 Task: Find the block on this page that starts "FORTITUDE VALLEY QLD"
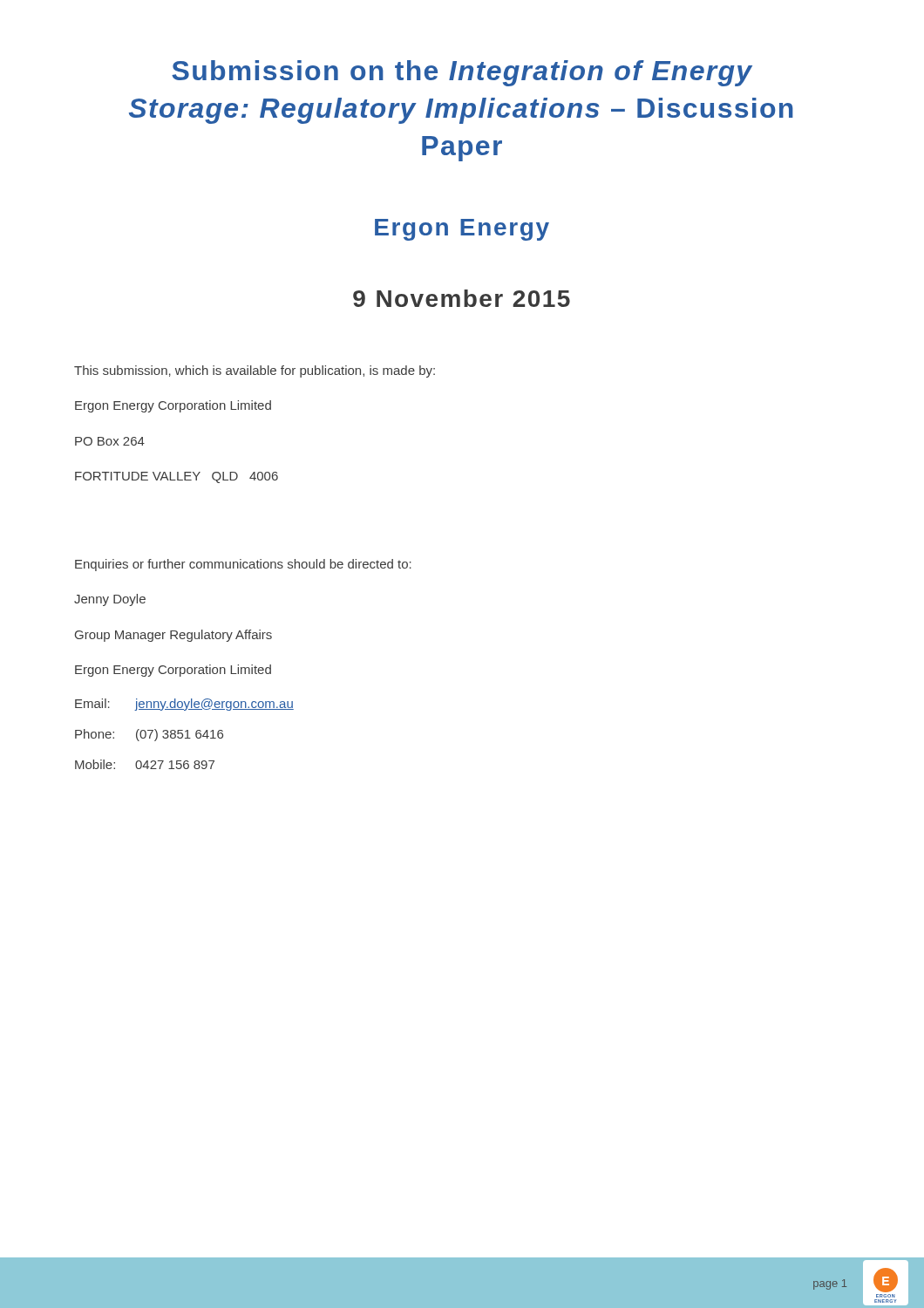tap(176, 476)
